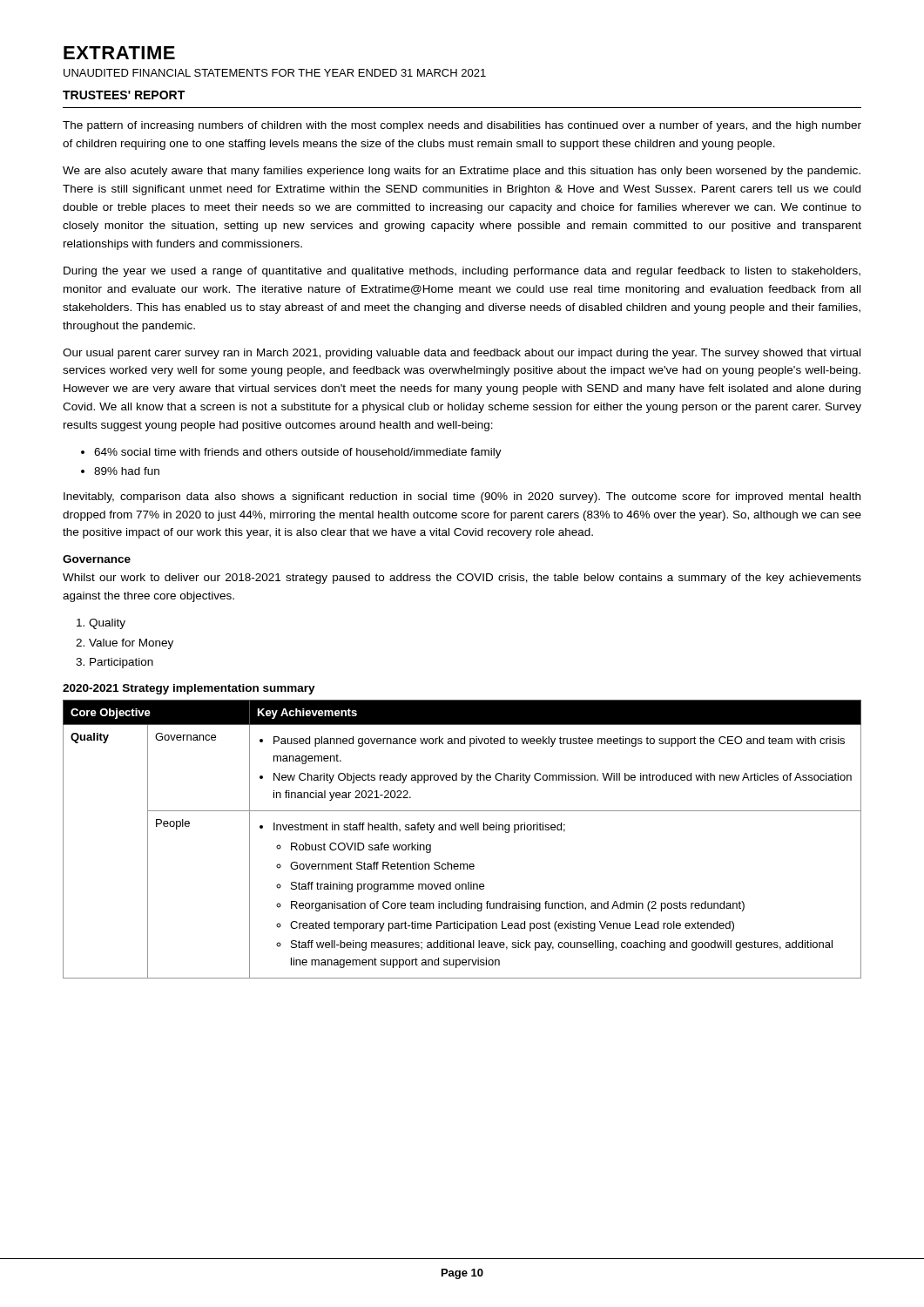This screenshot has width=924, height=1307.
Task: Click the passage that begins "Whilst our work to deliver our"
Action: click(462, 587)
